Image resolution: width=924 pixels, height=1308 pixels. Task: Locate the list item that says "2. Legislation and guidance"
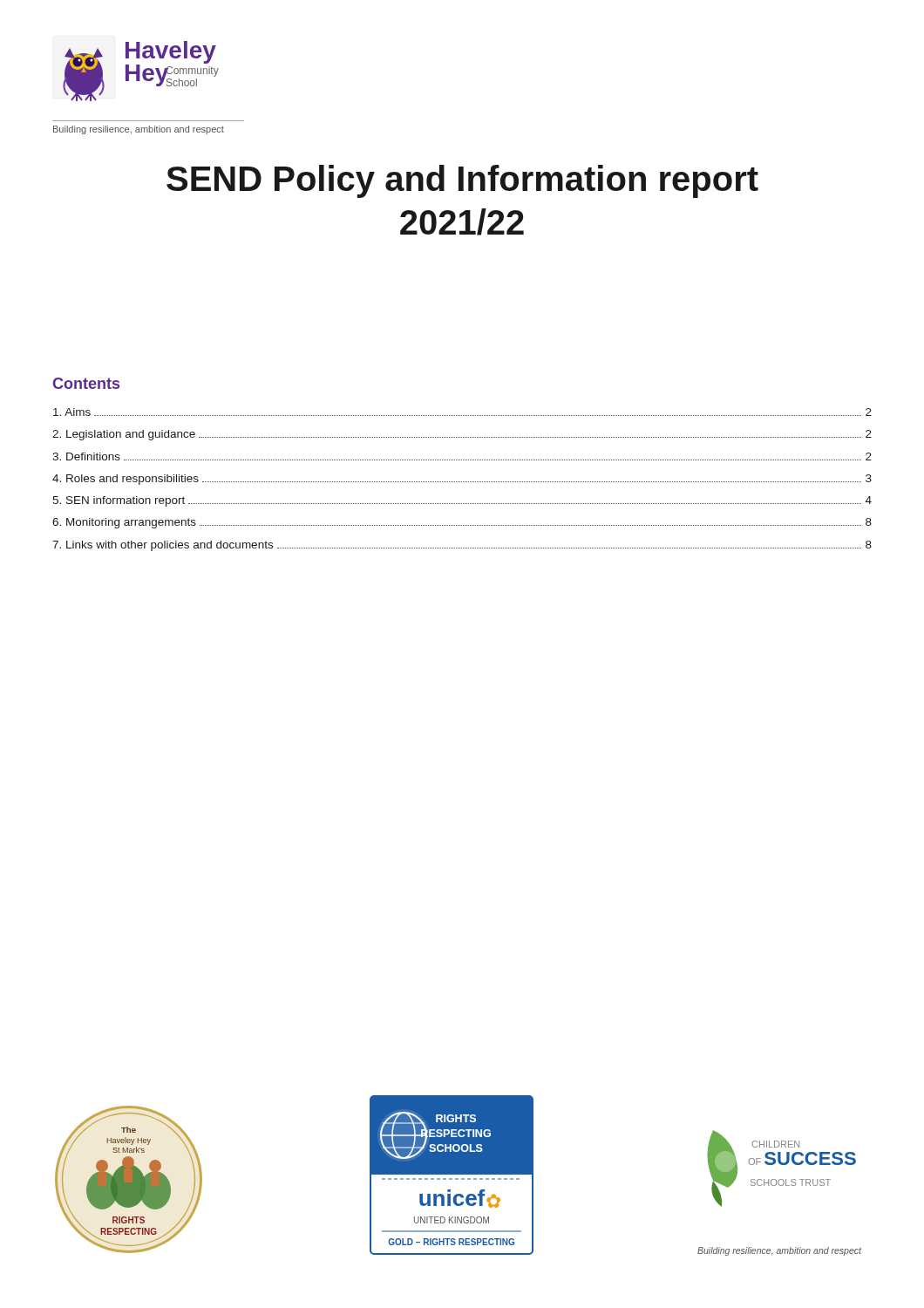pos(462,435)
